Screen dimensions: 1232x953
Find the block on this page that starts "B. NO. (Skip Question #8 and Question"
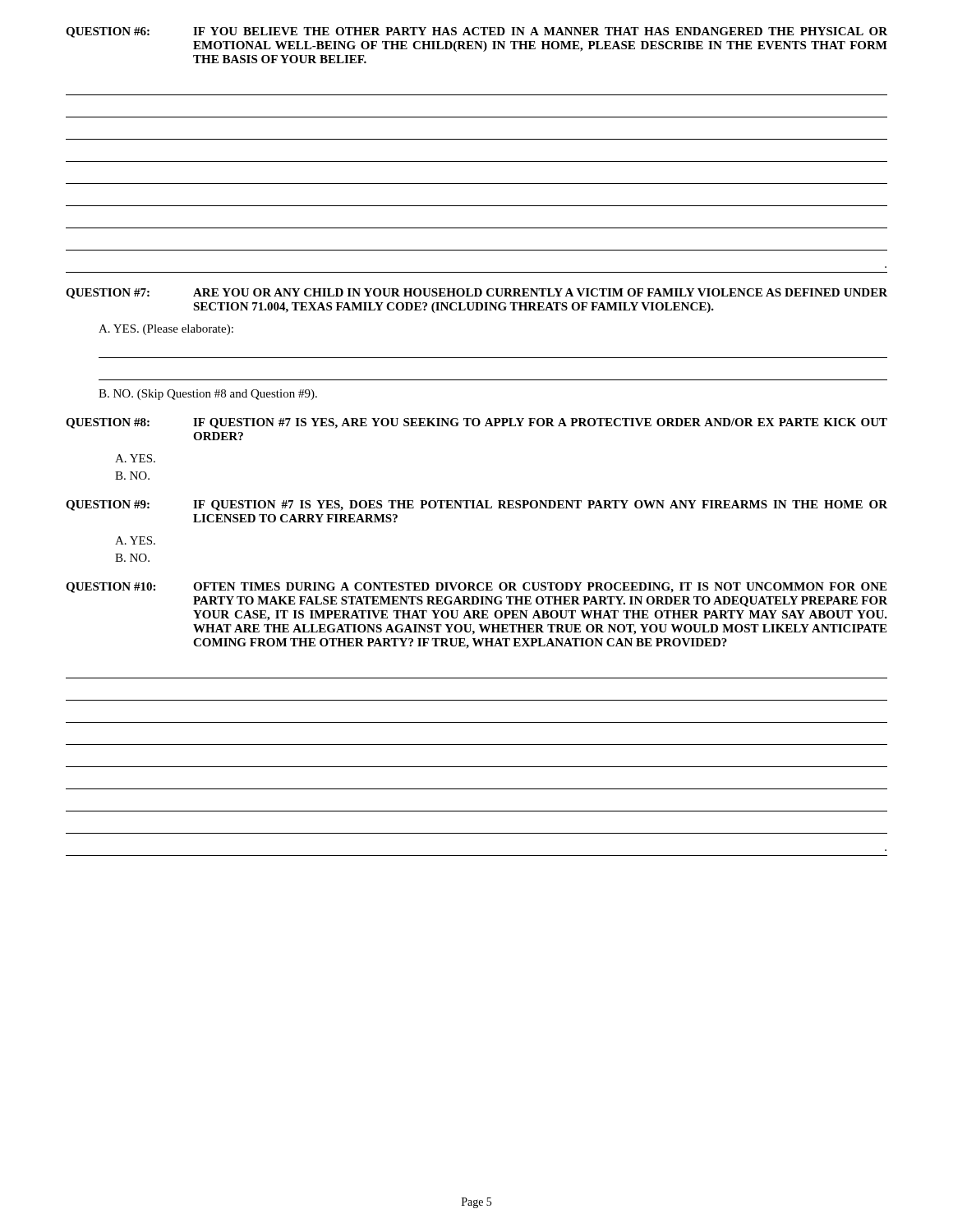coord(208,393)
